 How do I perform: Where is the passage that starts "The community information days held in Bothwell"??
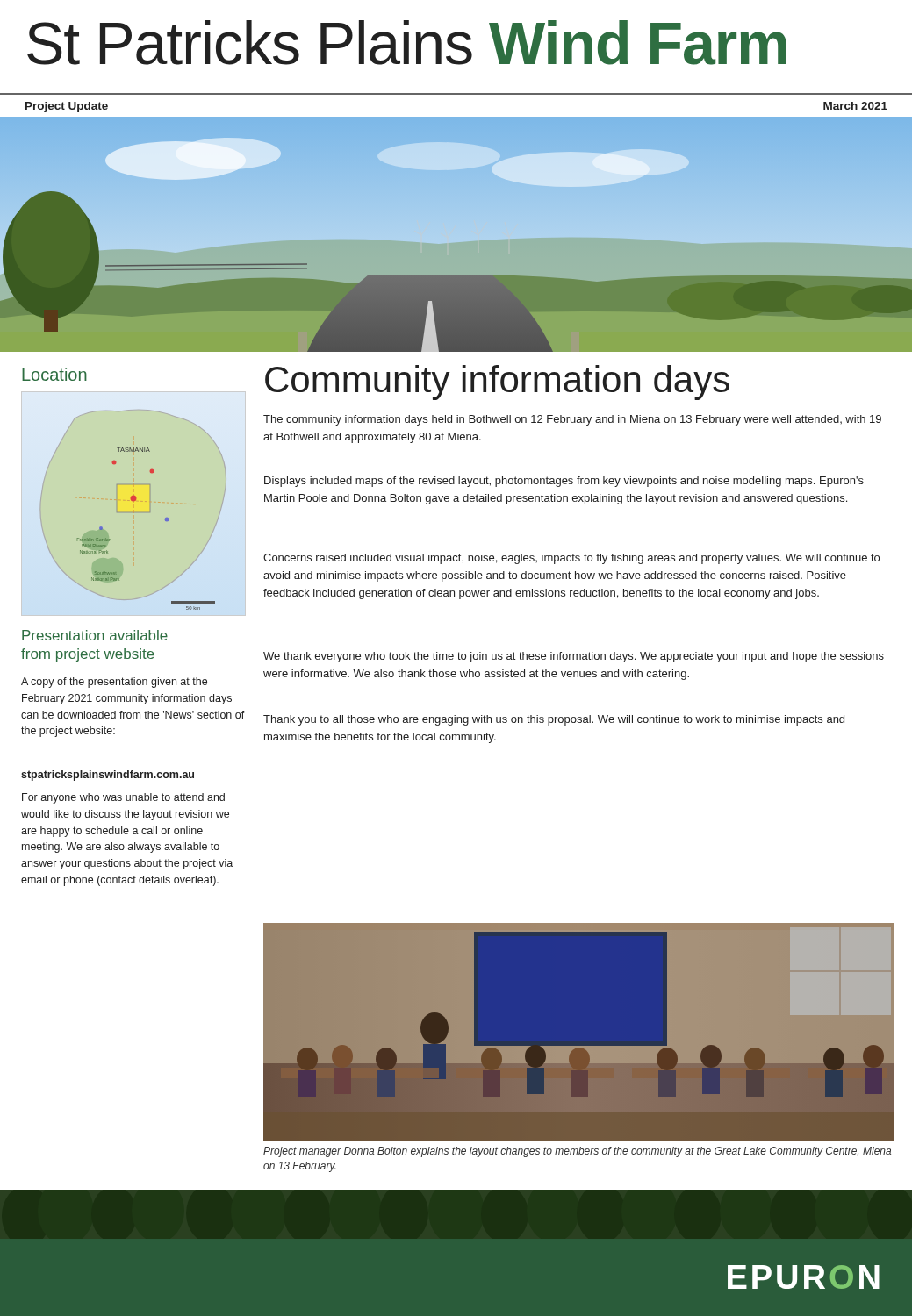pyautogui.click(x=573, y=428)
